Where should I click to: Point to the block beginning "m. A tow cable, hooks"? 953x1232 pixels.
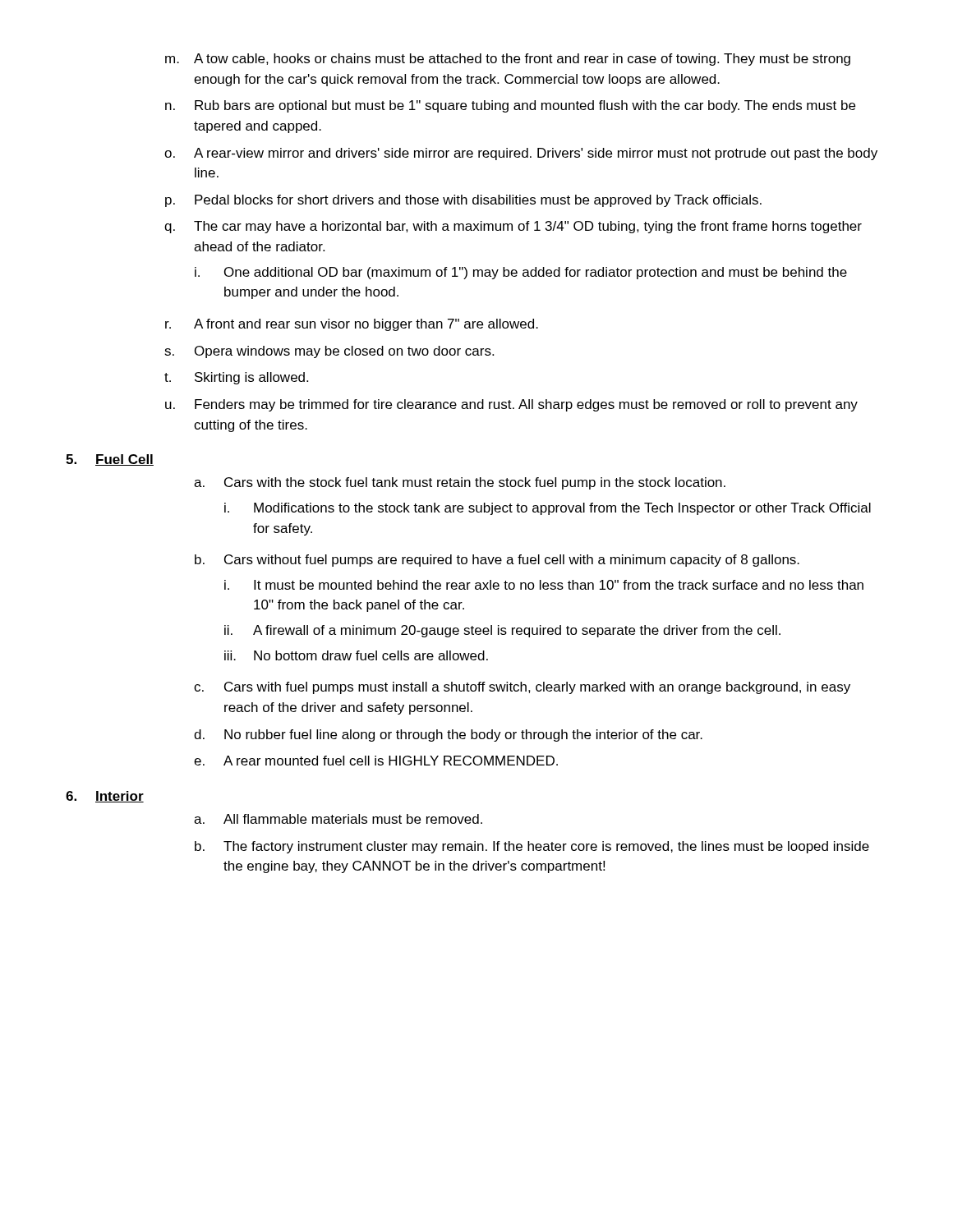(x=526, y=70)
